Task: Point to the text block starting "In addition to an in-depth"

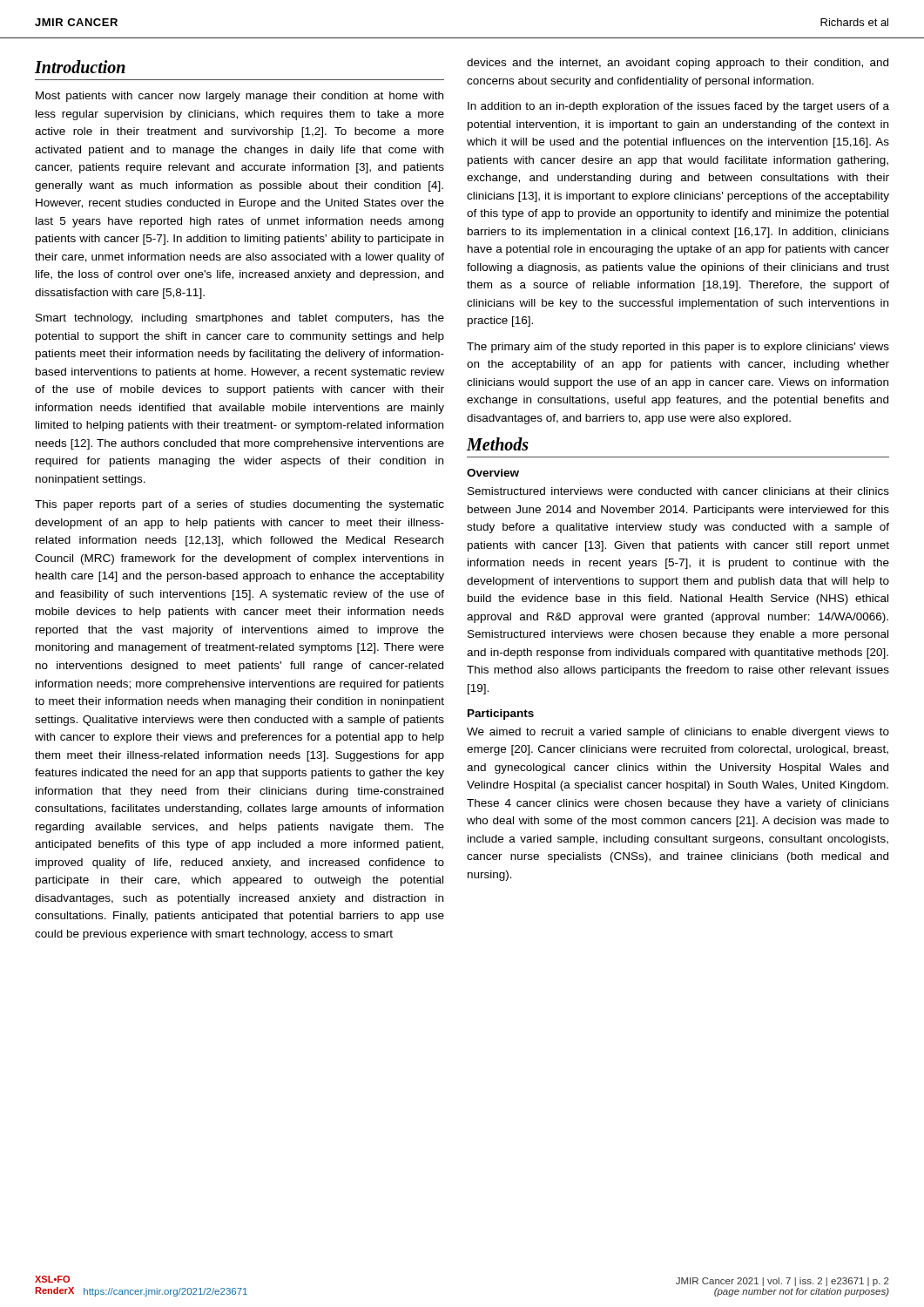Action: [678, 214]
